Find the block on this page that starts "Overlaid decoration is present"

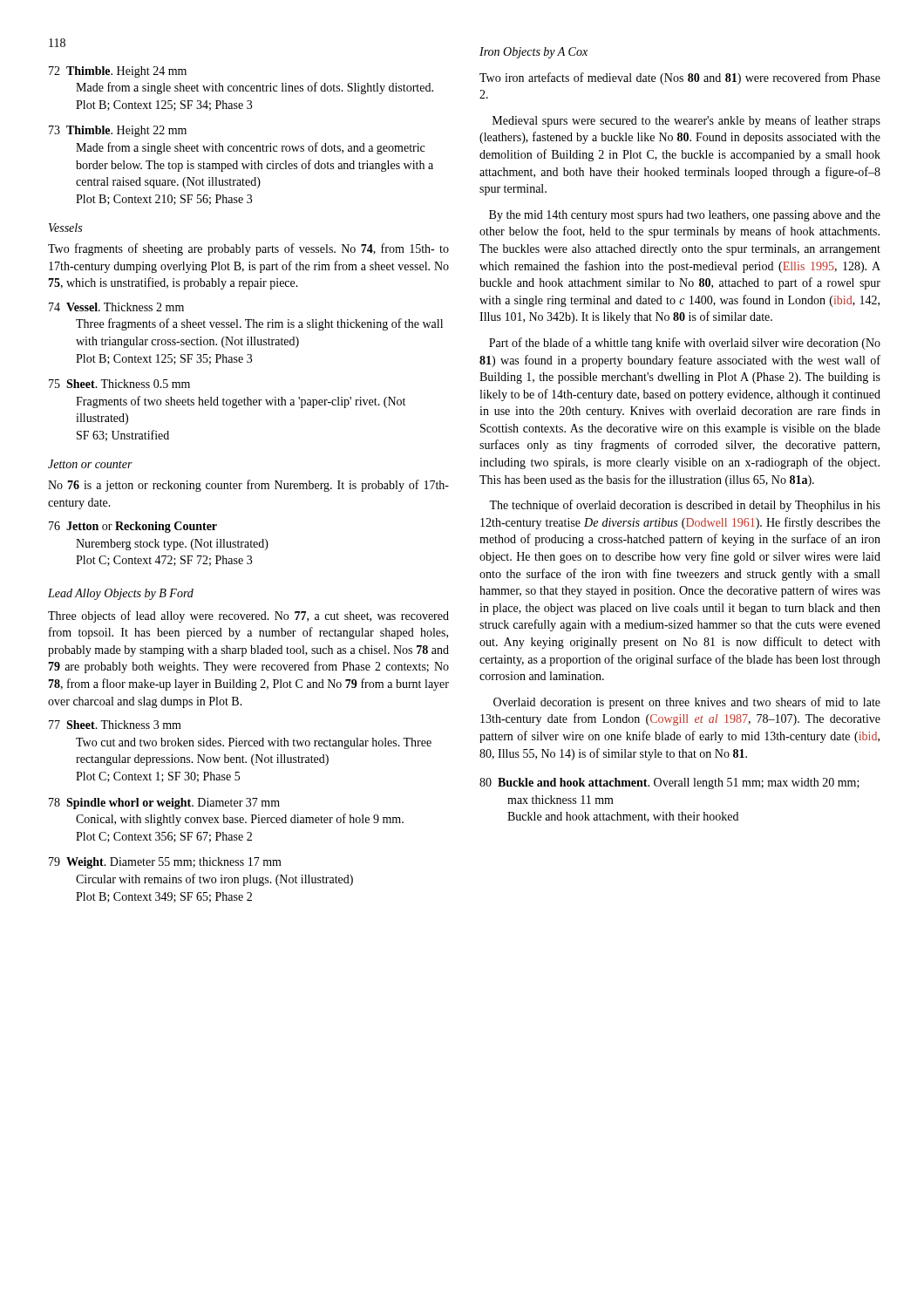click(680, 728)
